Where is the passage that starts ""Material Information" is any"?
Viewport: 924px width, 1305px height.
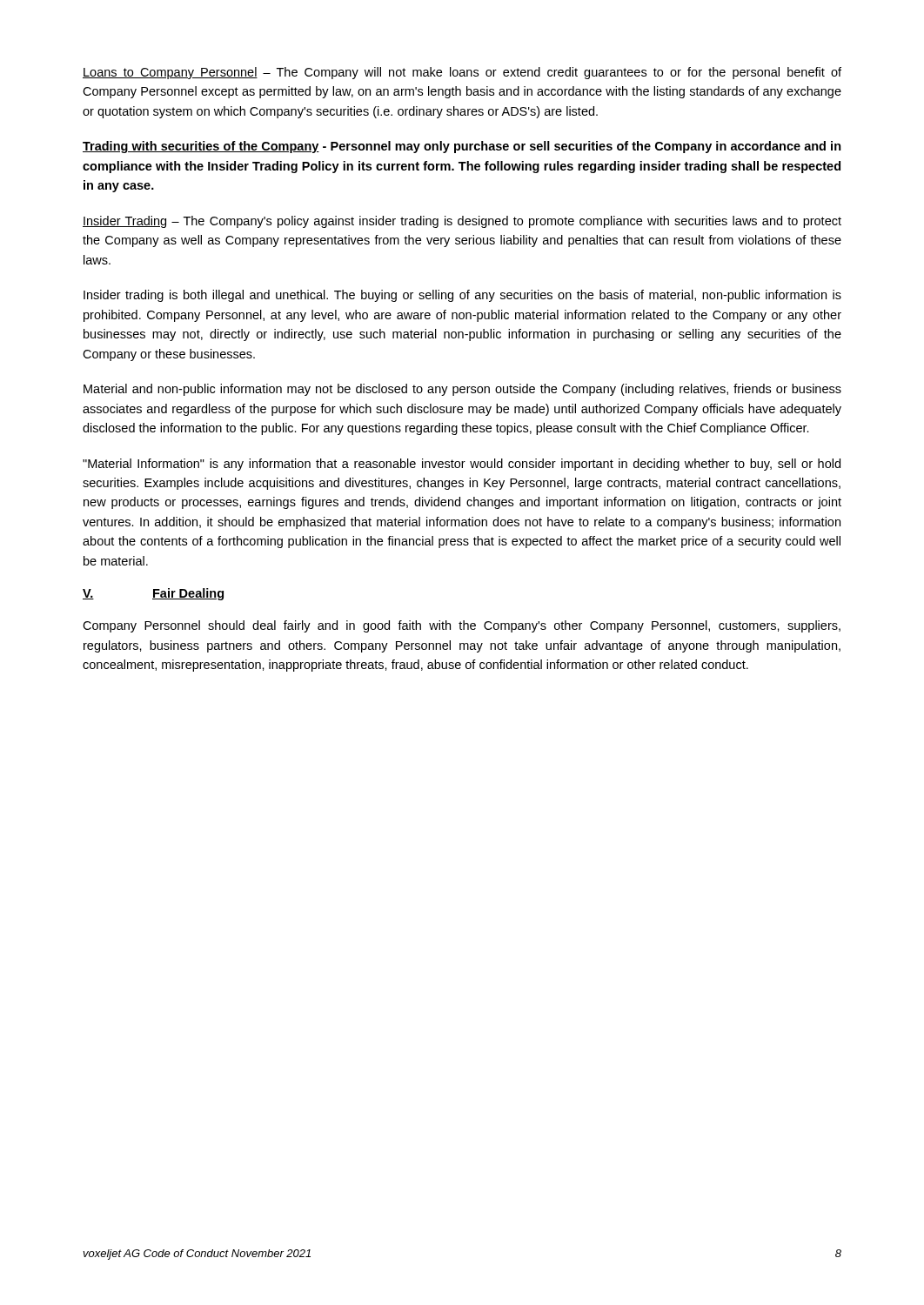pos(462,512)
